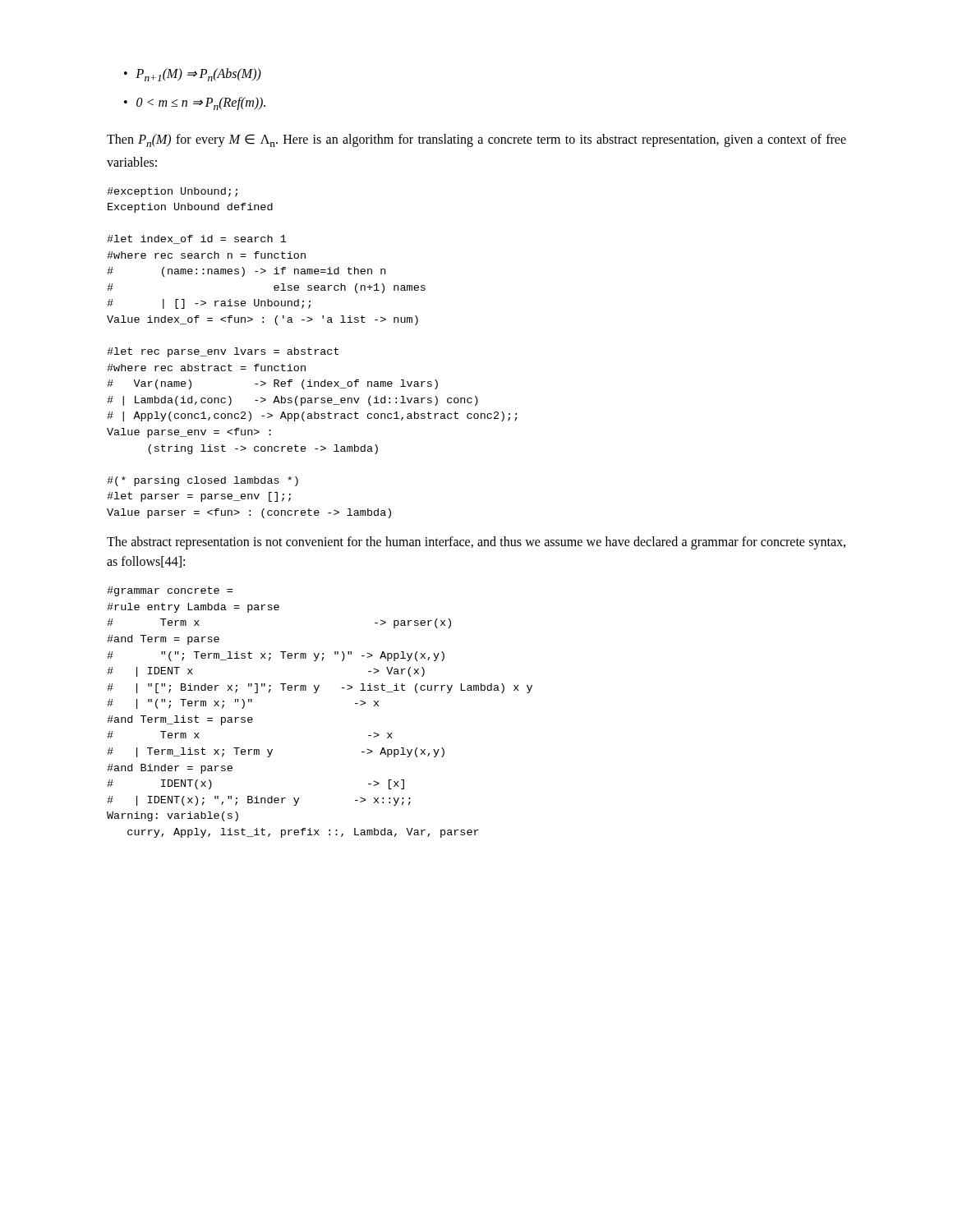Point to the block beginning "Then Pn(M) for every"
Viewport: 953px width, 1232px height.
click(x=476, y=151)
